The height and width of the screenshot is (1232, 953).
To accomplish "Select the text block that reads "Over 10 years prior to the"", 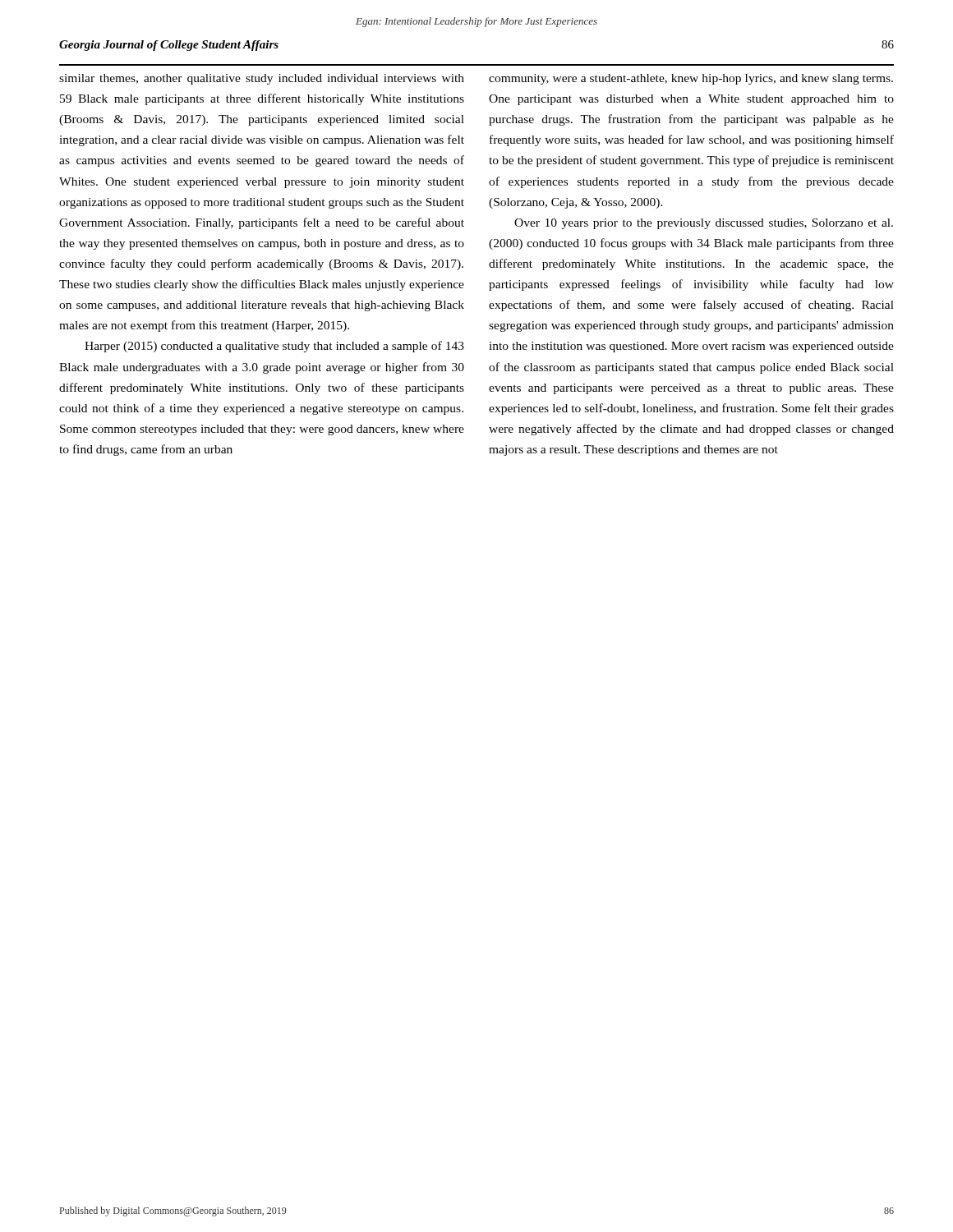I will click(691, 335).
